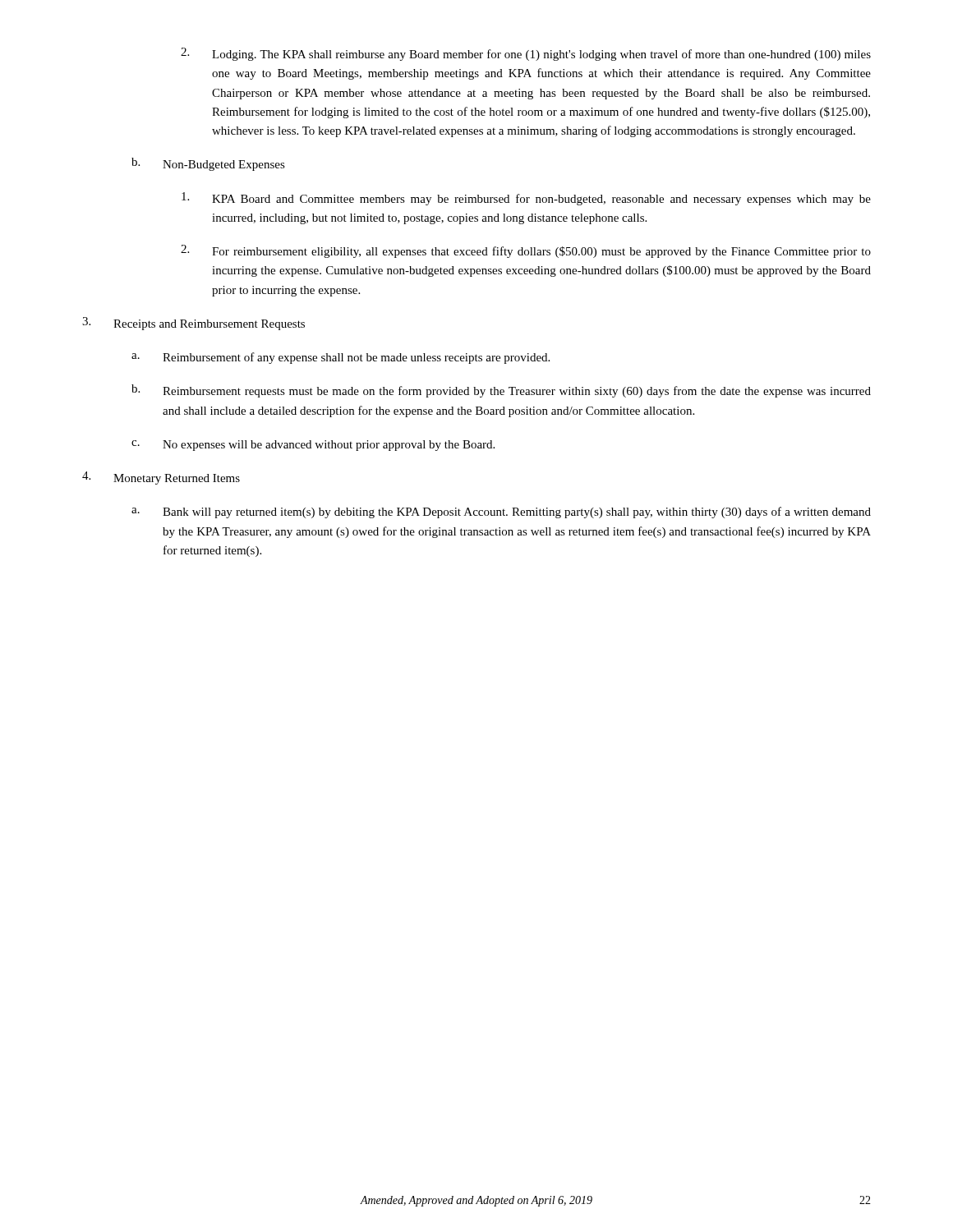Select the region starting "a. Reimbursement of any"
The width and height of the screenshot is (953, 1232).
[501, 358]
